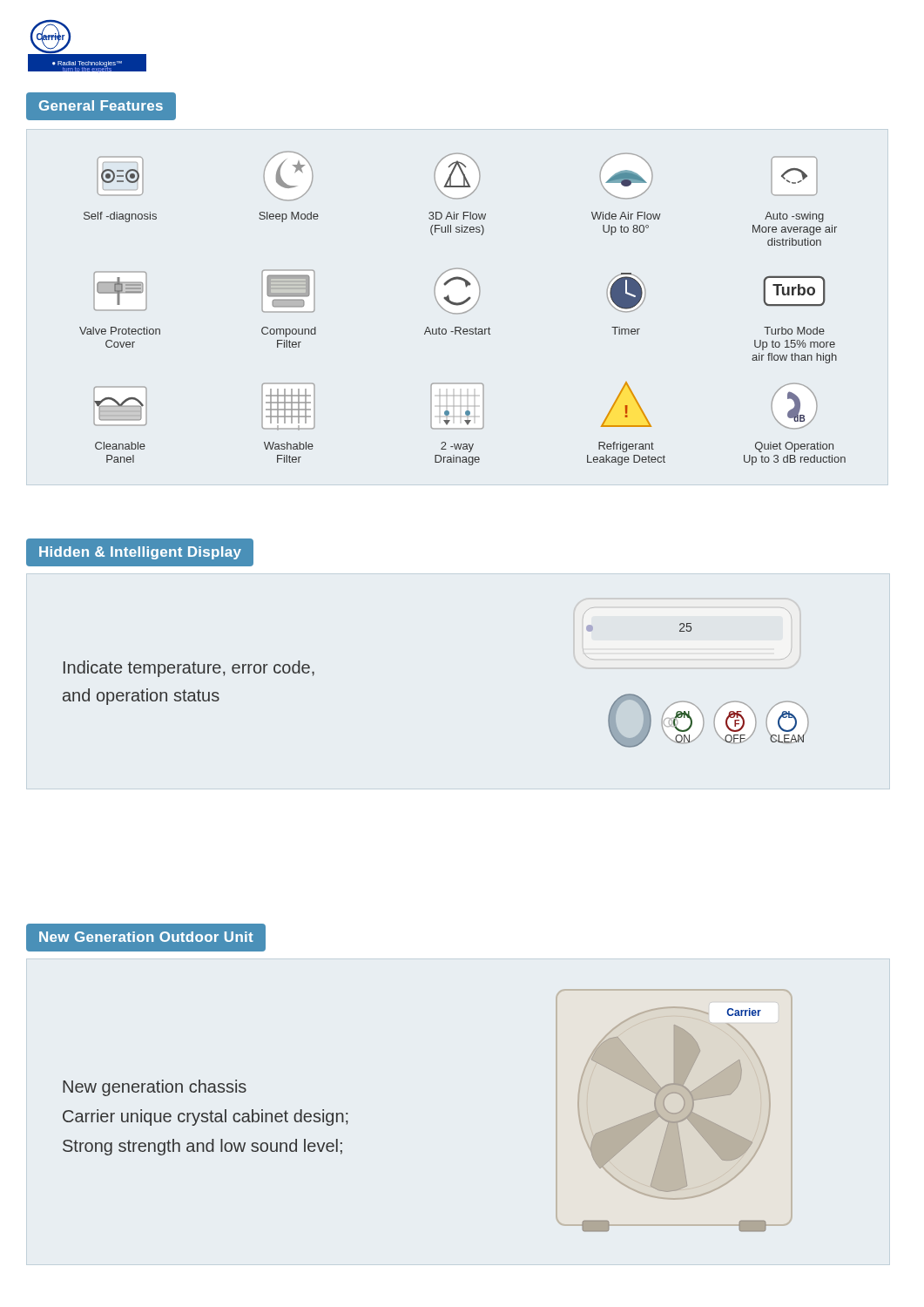Find the text block with the text "Indicate temperature, error code,and"
924x1307 pixels.
tap(189, 681)
